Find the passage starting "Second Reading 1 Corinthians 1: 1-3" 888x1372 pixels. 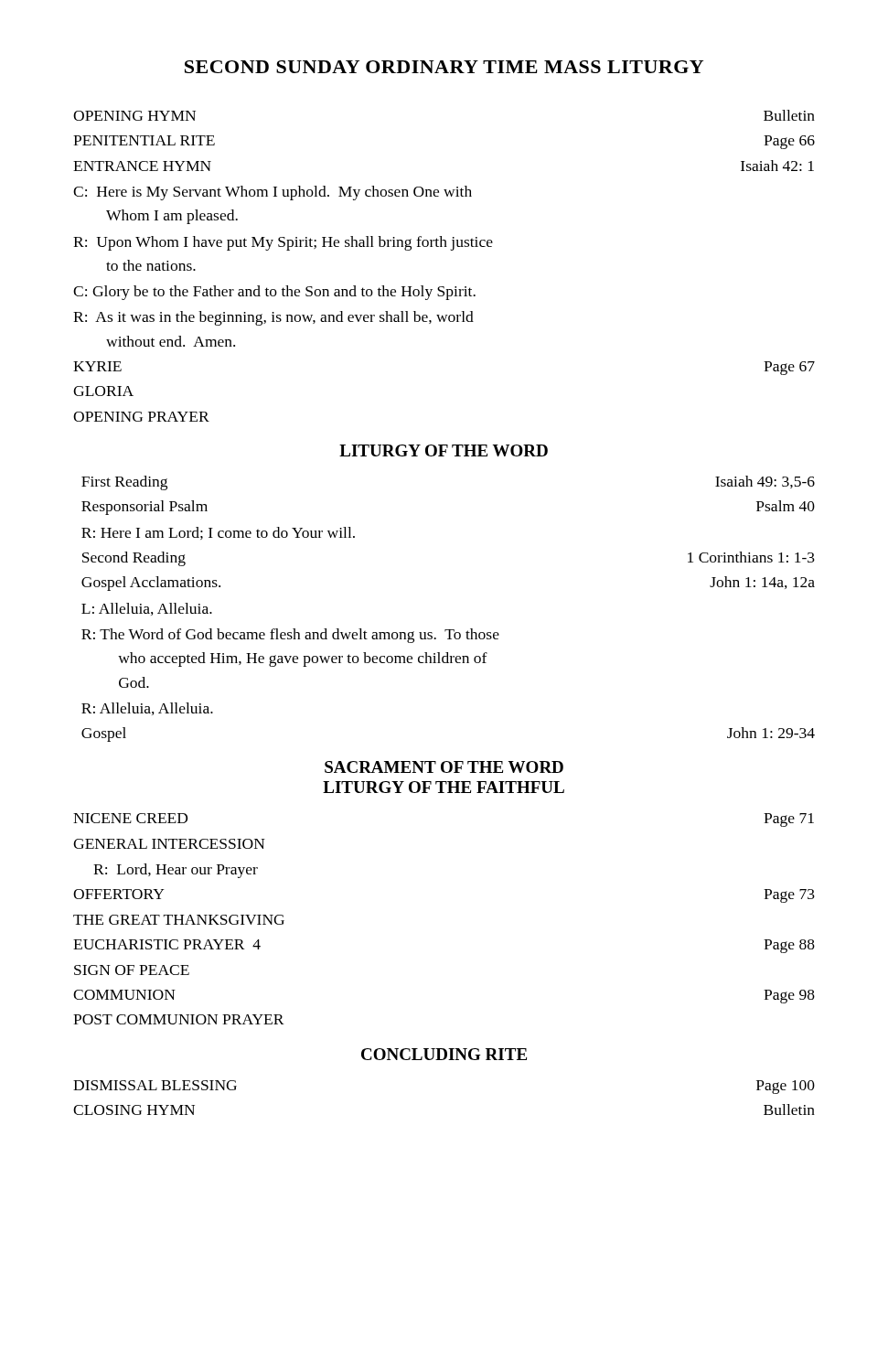click(x=126, y=558)
